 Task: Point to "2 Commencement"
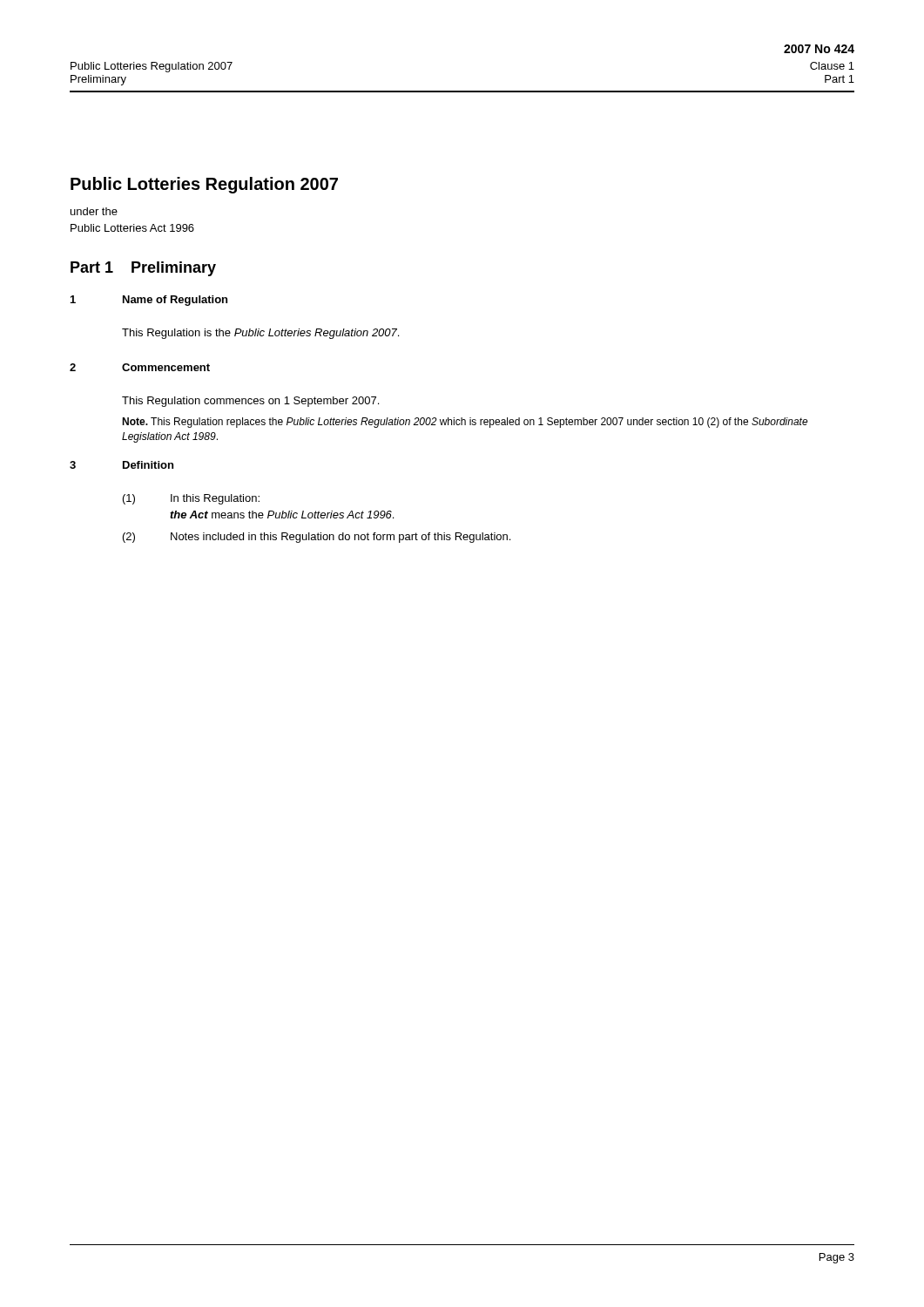[x=140, y=367]
